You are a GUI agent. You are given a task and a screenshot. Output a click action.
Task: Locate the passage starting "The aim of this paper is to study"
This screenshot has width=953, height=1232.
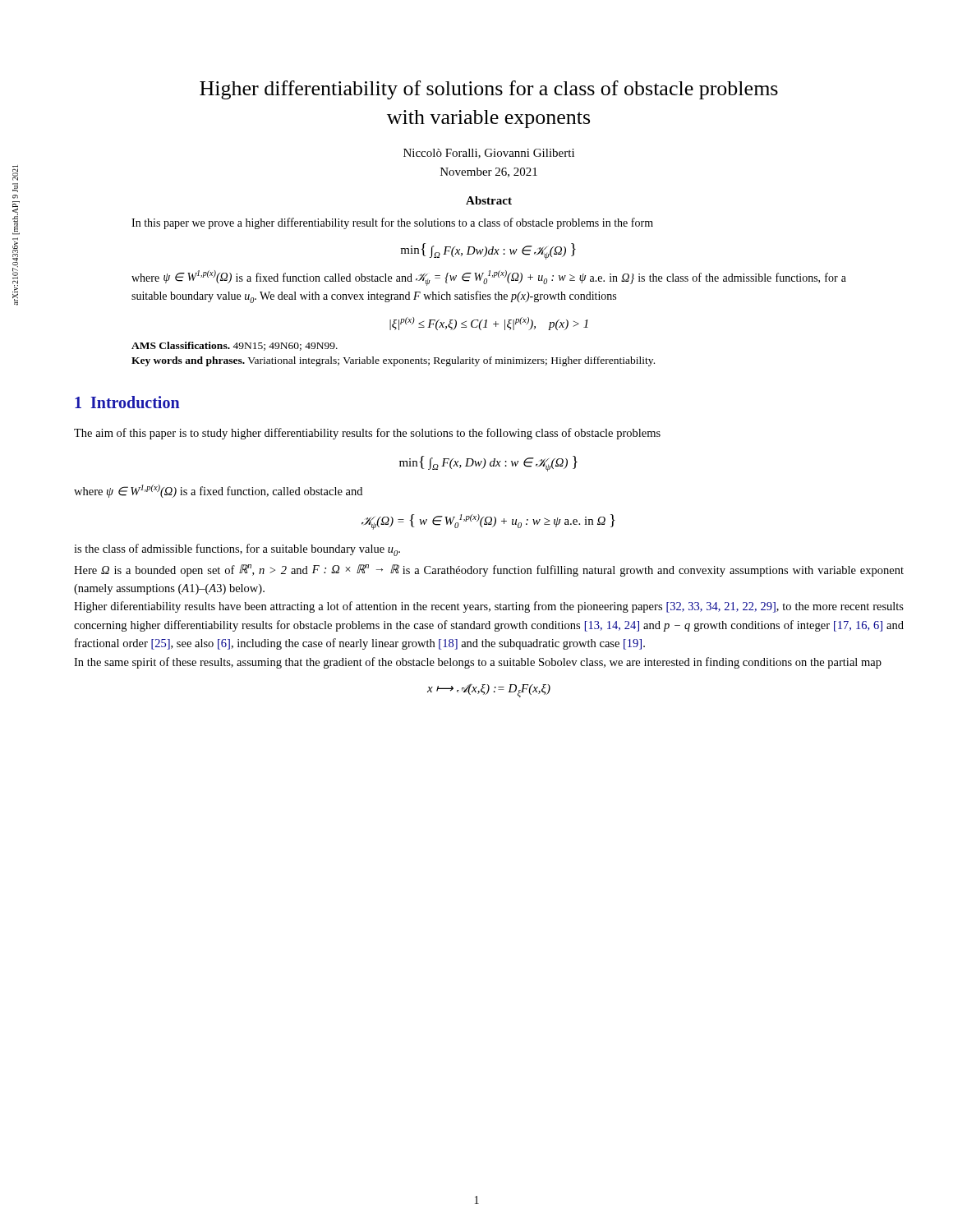pos(367,433)
